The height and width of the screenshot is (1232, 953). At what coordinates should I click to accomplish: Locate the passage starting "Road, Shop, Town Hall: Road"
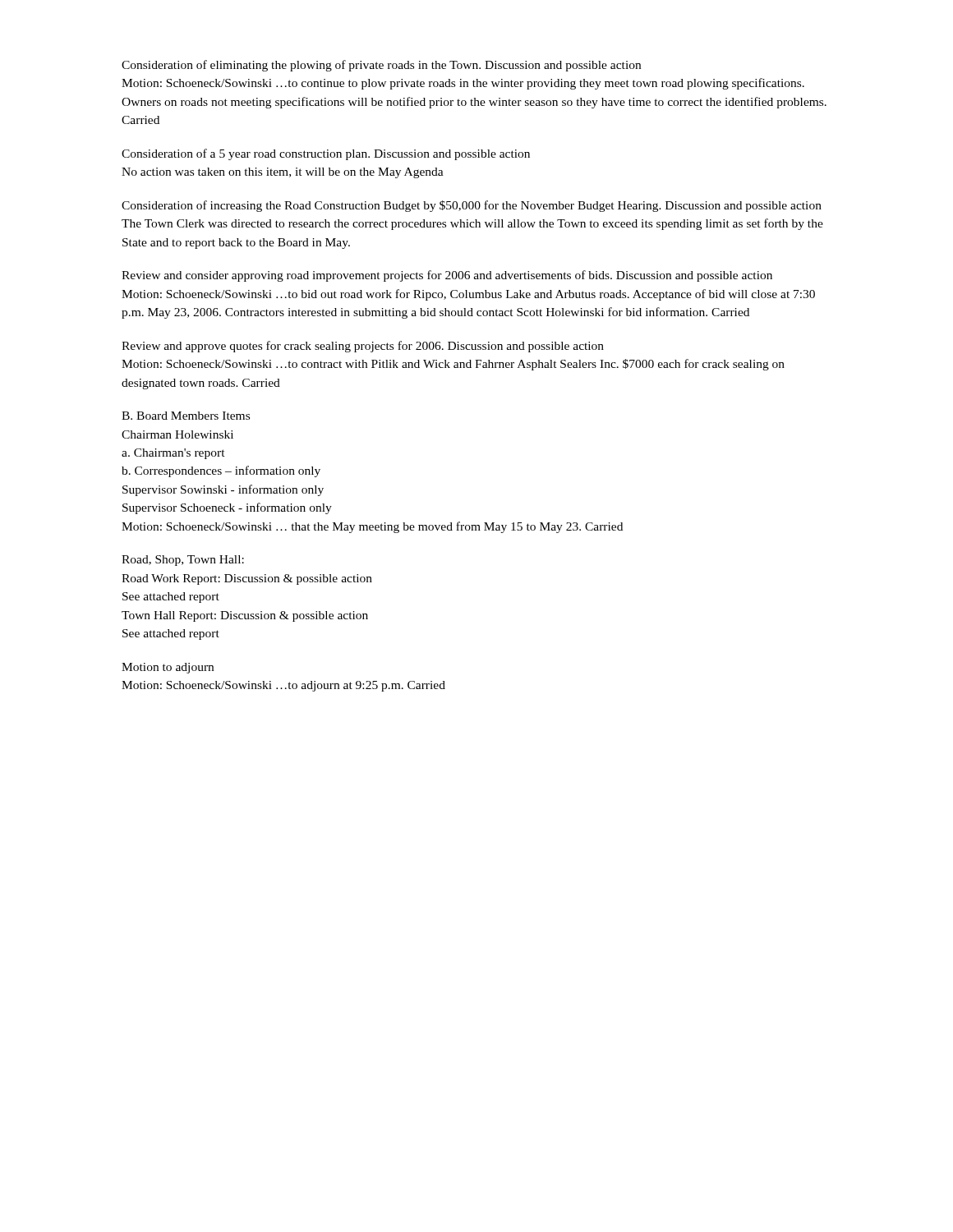coord(183,561)
